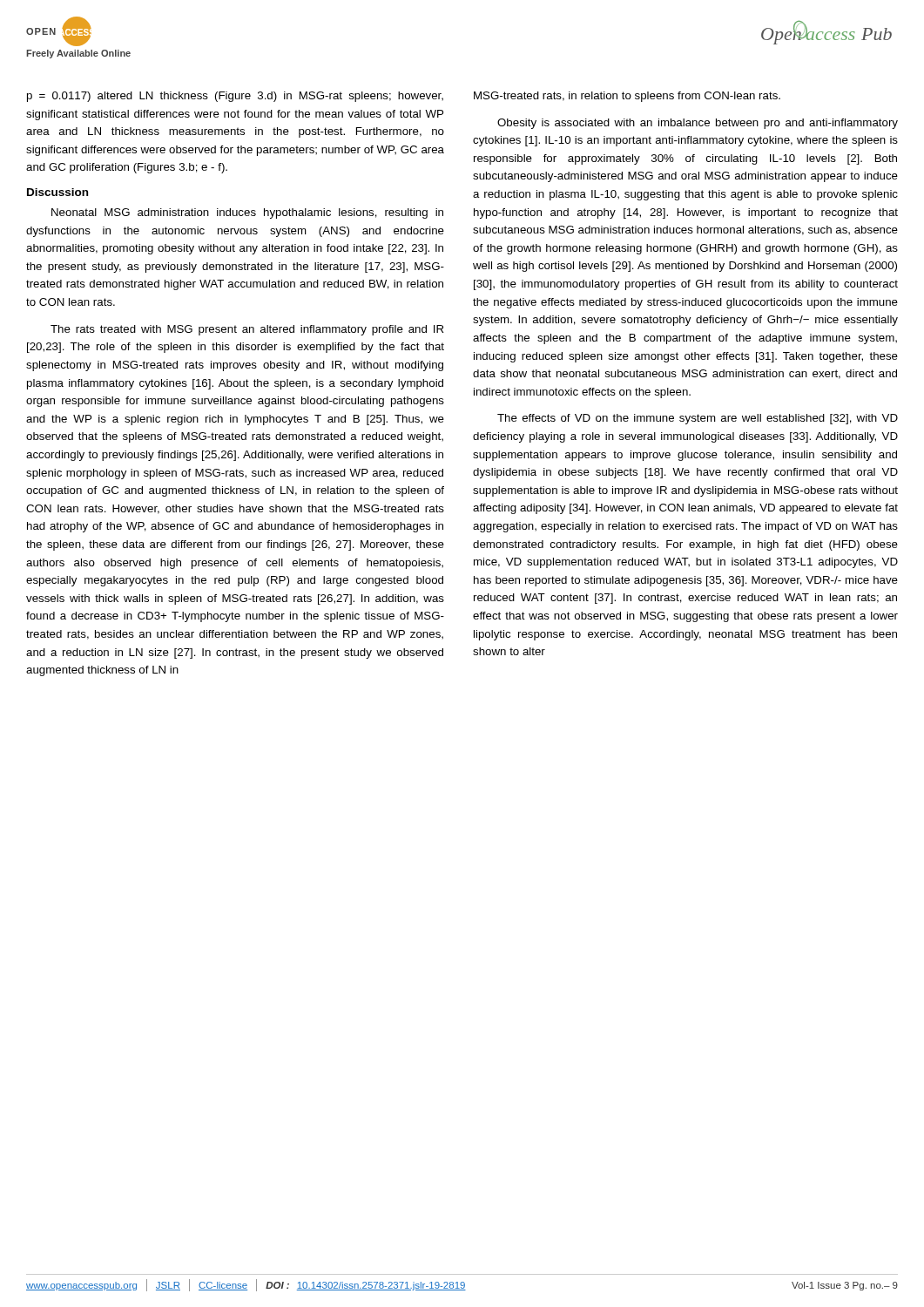Point to the block beginning "p = 0.0117) altered LN thickness (Figure 3.d)"
This screenshot has height=1307, width=924.
tap(235, 132)
